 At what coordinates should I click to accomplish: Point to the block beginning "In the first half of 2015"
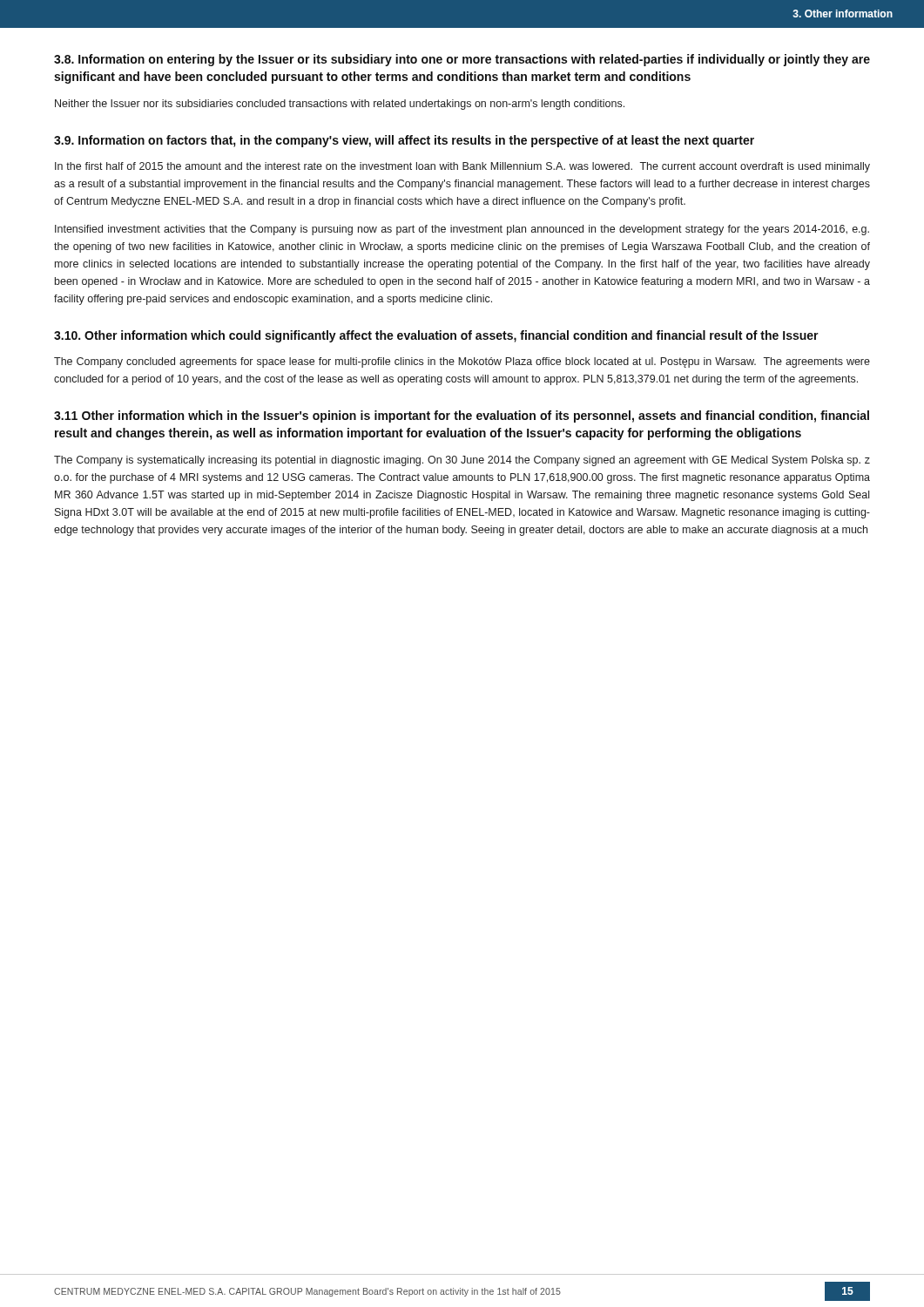[462, 184]
